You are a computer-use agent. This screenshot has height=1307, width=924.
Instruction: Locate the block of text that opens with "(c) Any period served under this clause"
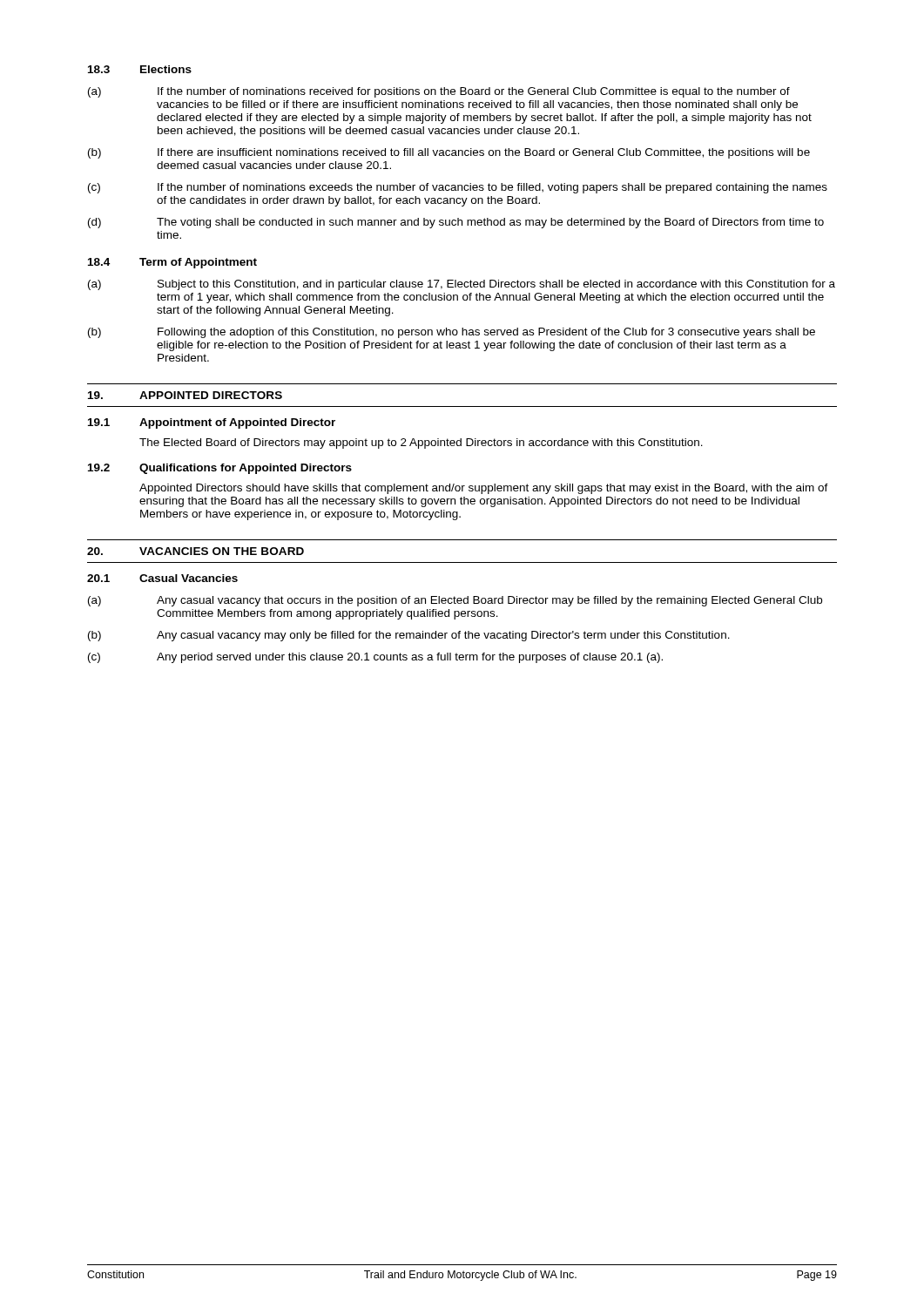point(462,657)
